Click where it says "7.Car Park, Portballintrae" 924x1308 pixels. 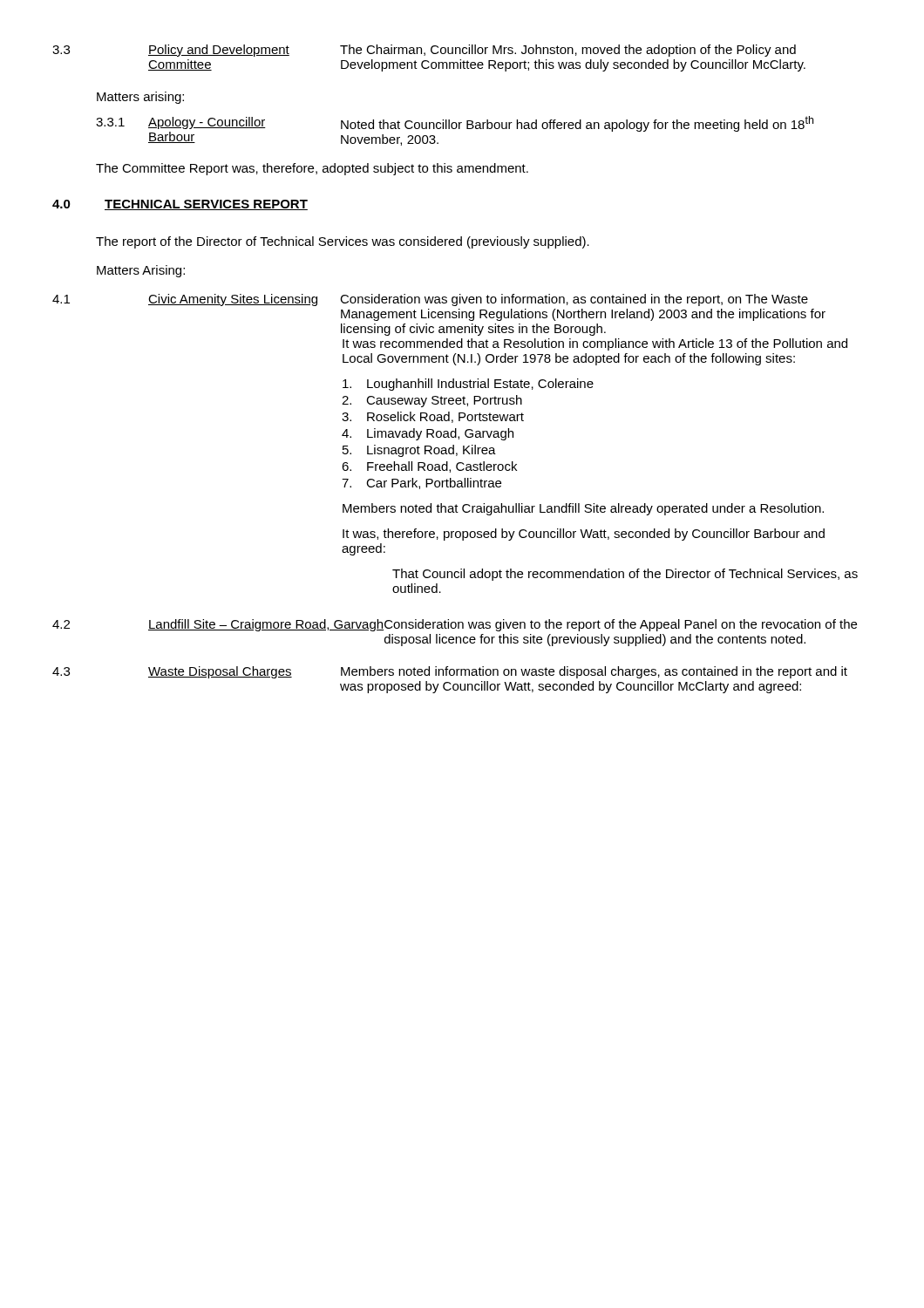(x=421, y=484)
